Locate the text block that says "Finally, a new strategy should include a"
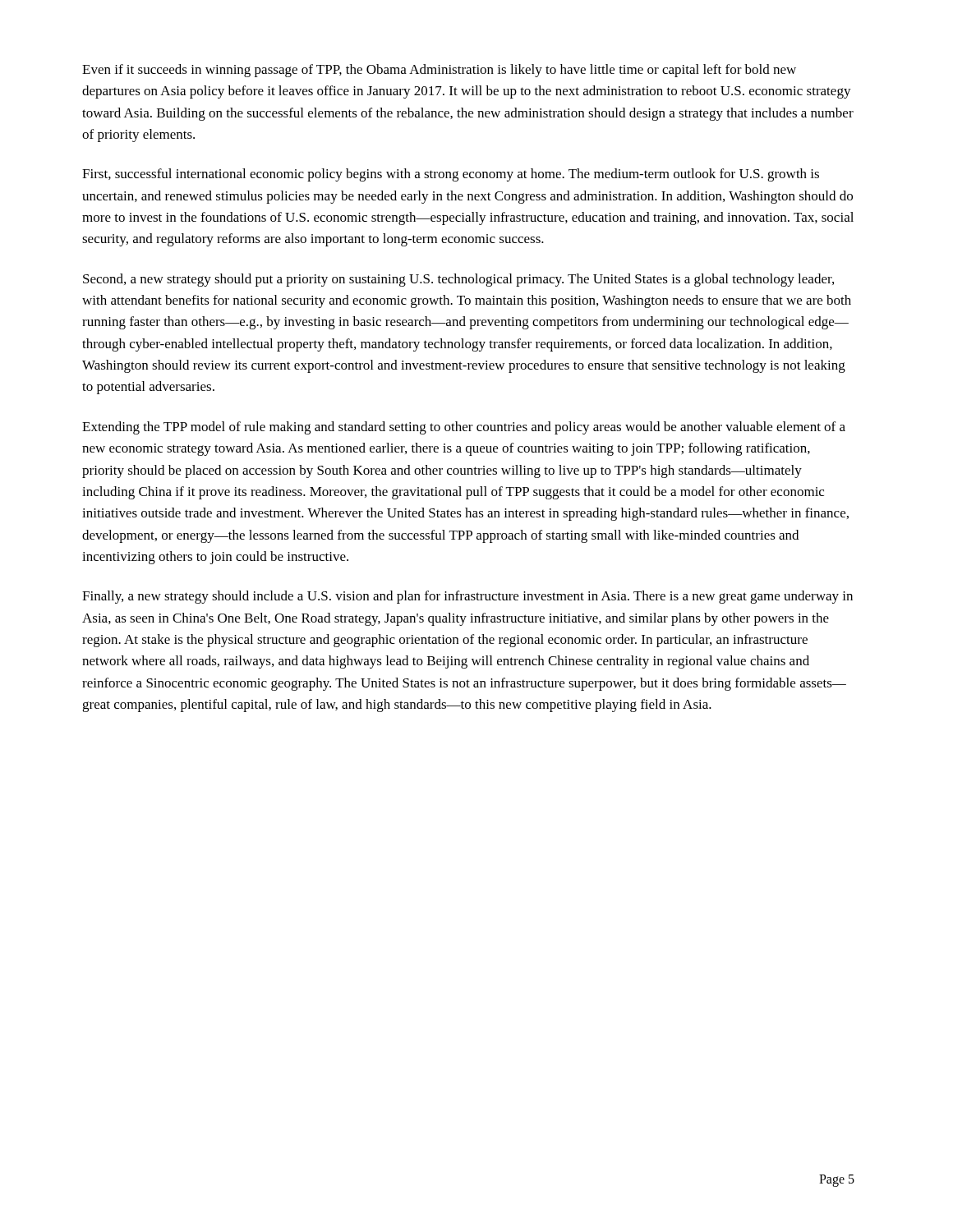The width and height of the screenshot is (953, 1232). point(468,650)
